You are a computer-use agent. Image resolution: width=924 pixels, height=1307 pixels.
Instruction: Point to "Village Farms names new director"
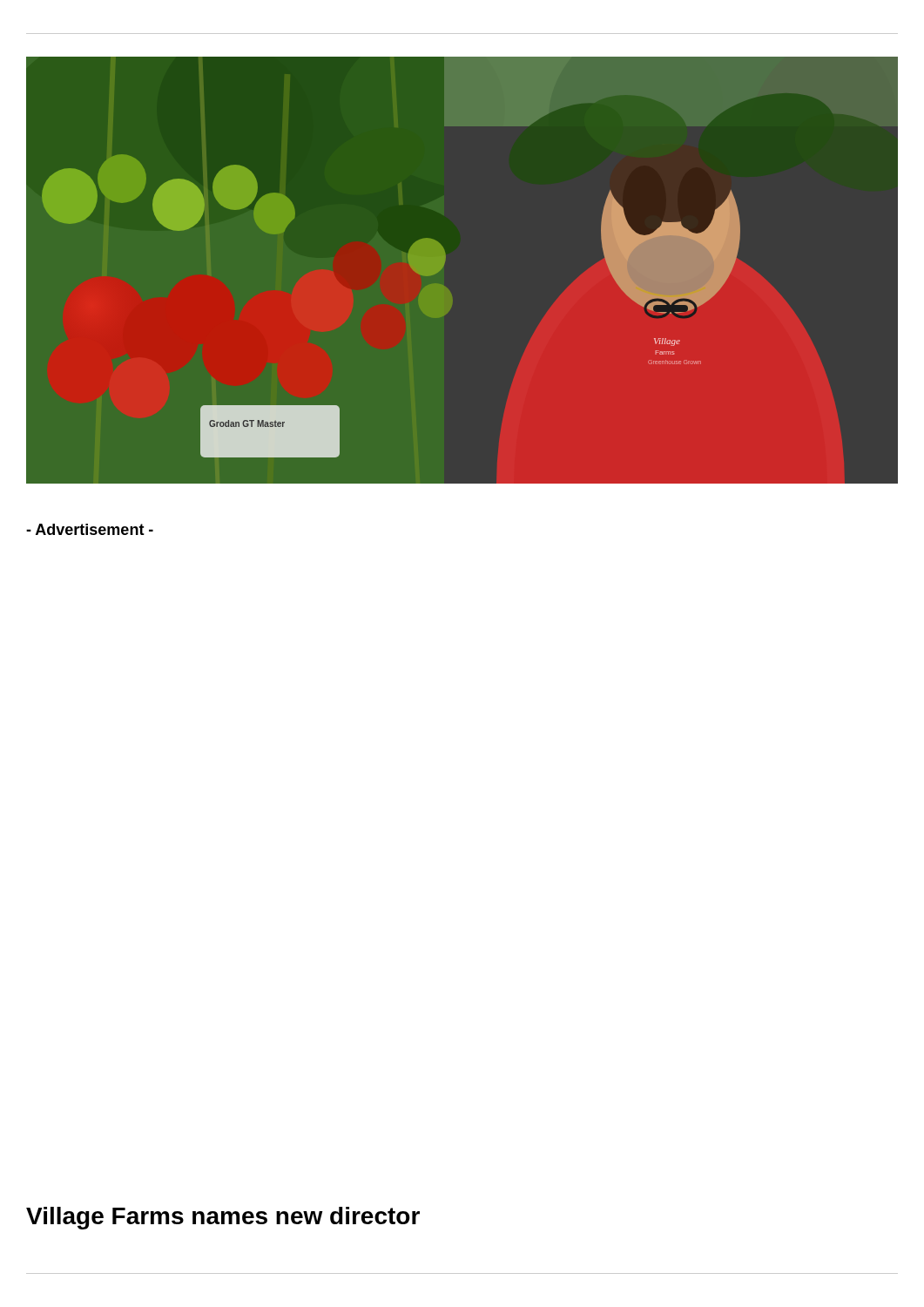[223, 1218]
